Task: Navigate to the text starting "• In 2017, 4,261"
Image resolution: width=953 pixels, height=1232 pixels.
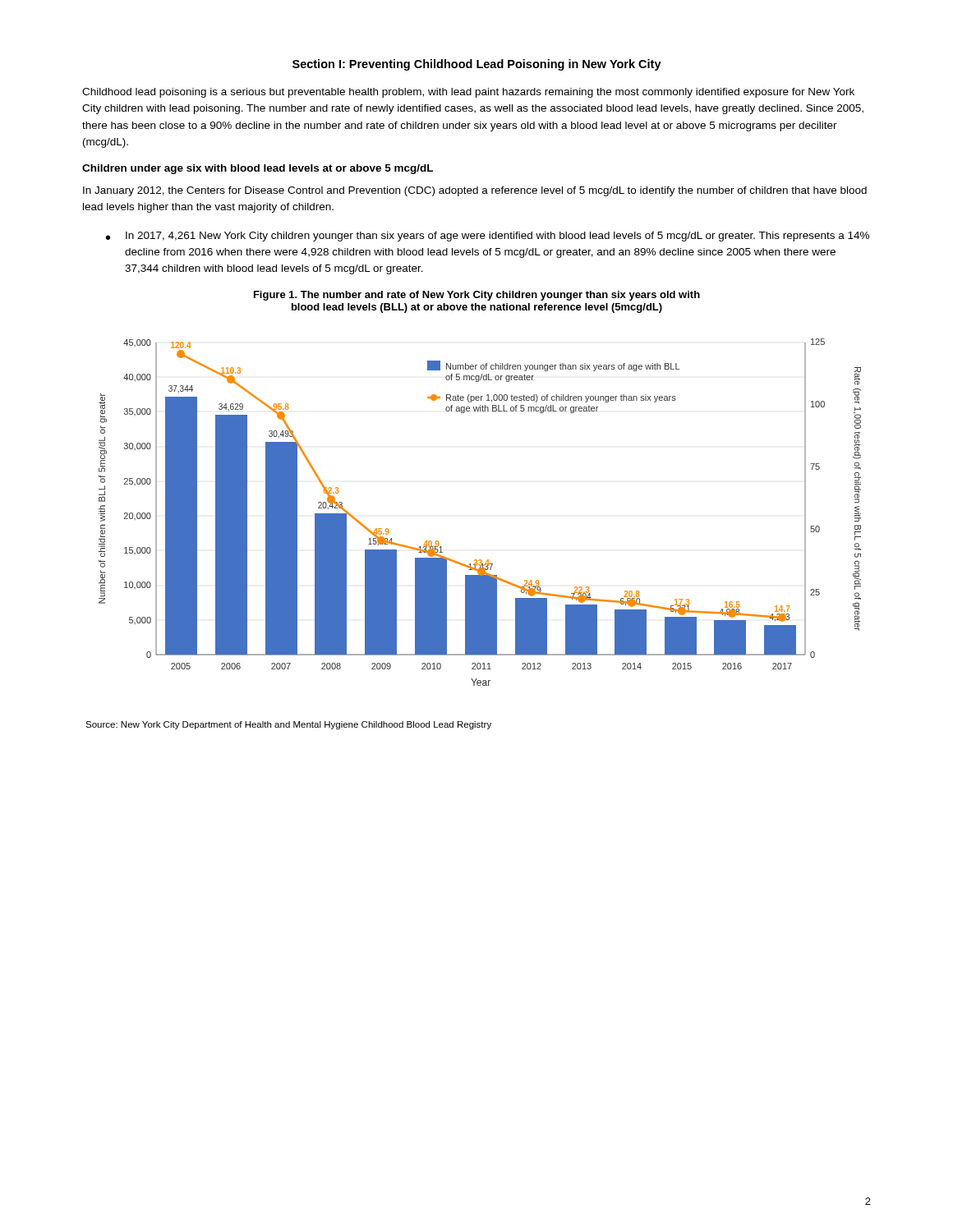Action: (x=488, y=252)
